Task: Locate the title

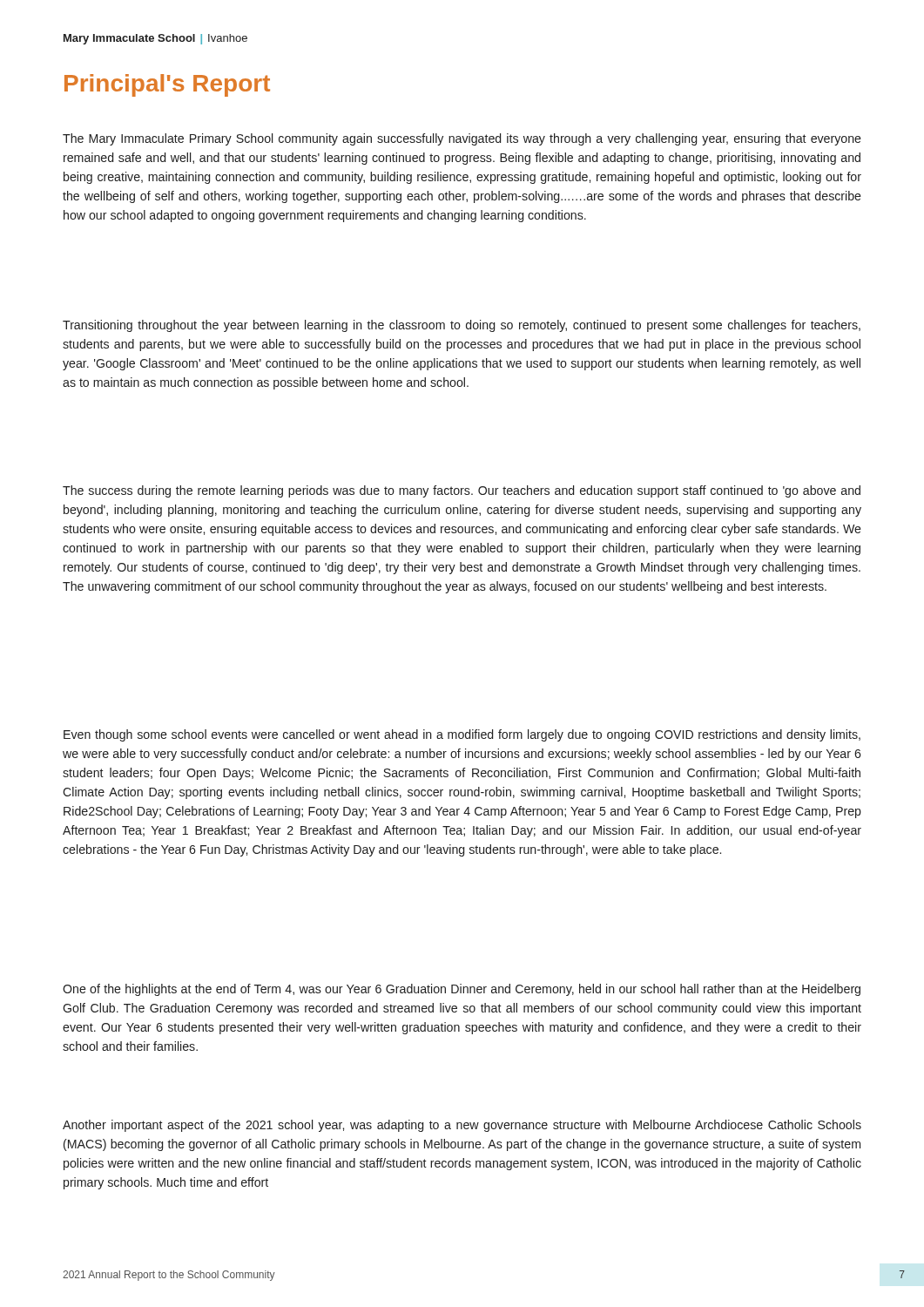Action: (x=167, y=84)
